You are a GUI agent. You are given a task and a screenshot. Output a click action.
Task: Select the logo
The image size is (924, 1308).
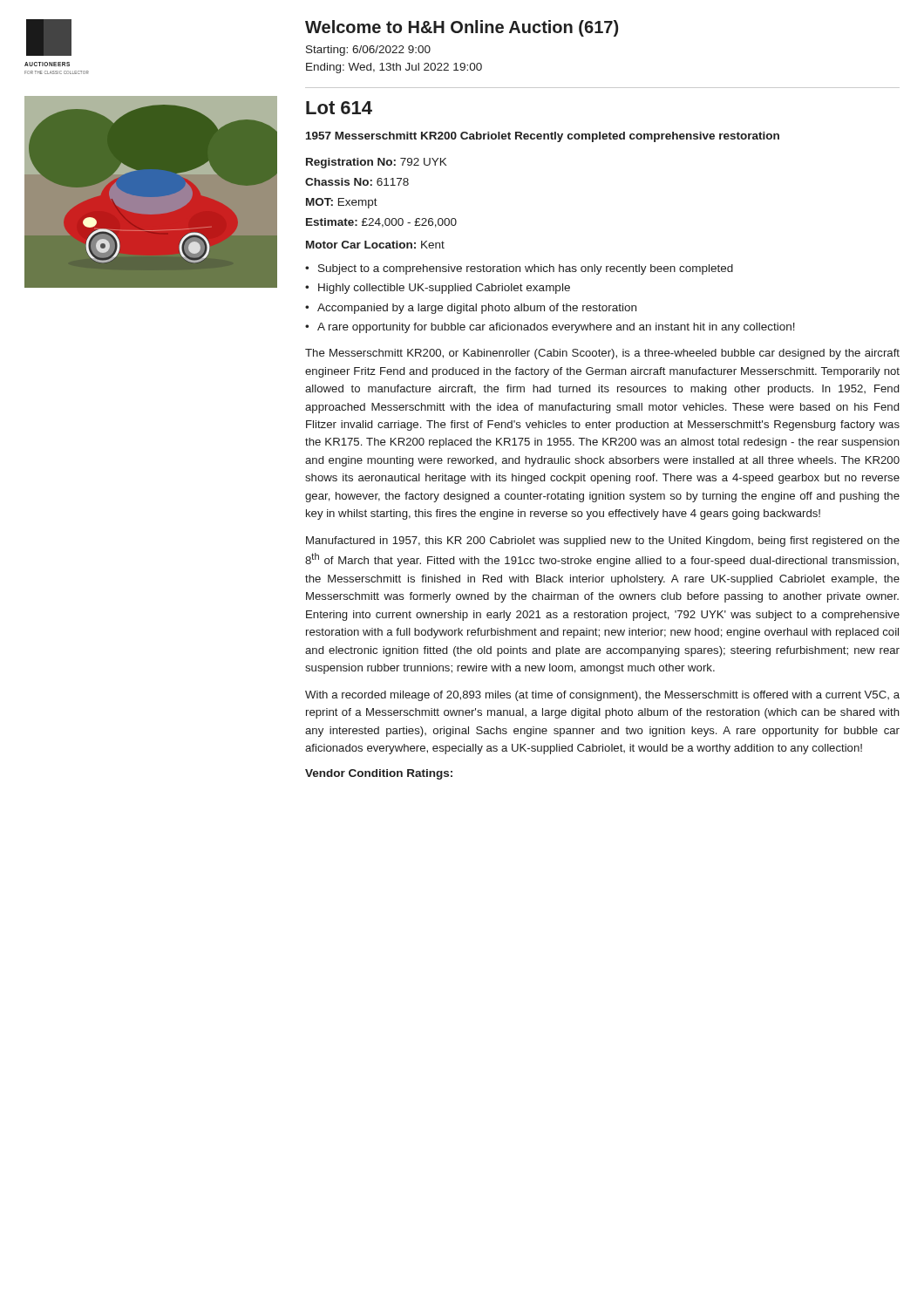(x=63, y=51)
